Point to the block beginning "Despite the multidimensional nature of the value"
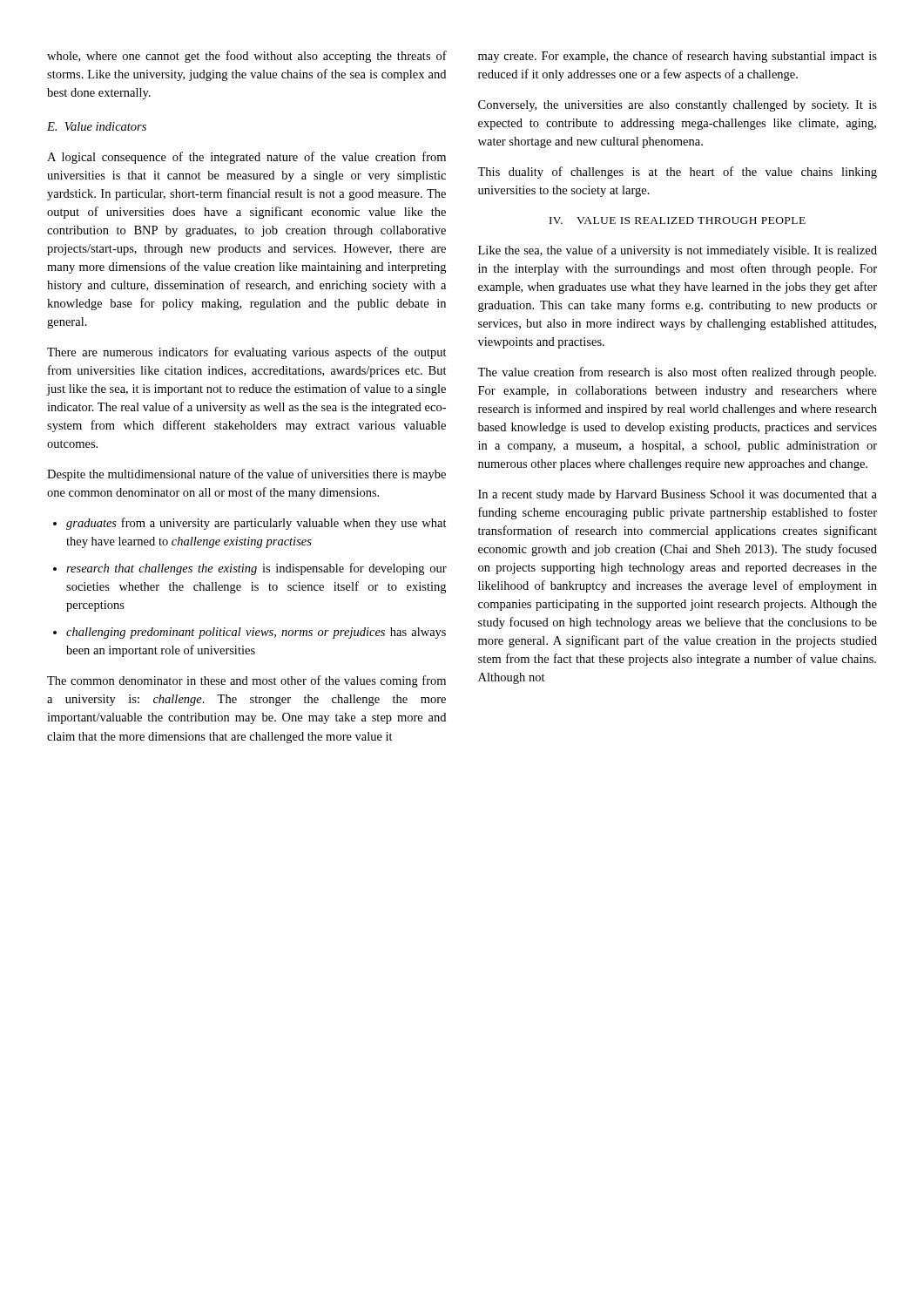The image size is (924, 1307). (247, 484)
